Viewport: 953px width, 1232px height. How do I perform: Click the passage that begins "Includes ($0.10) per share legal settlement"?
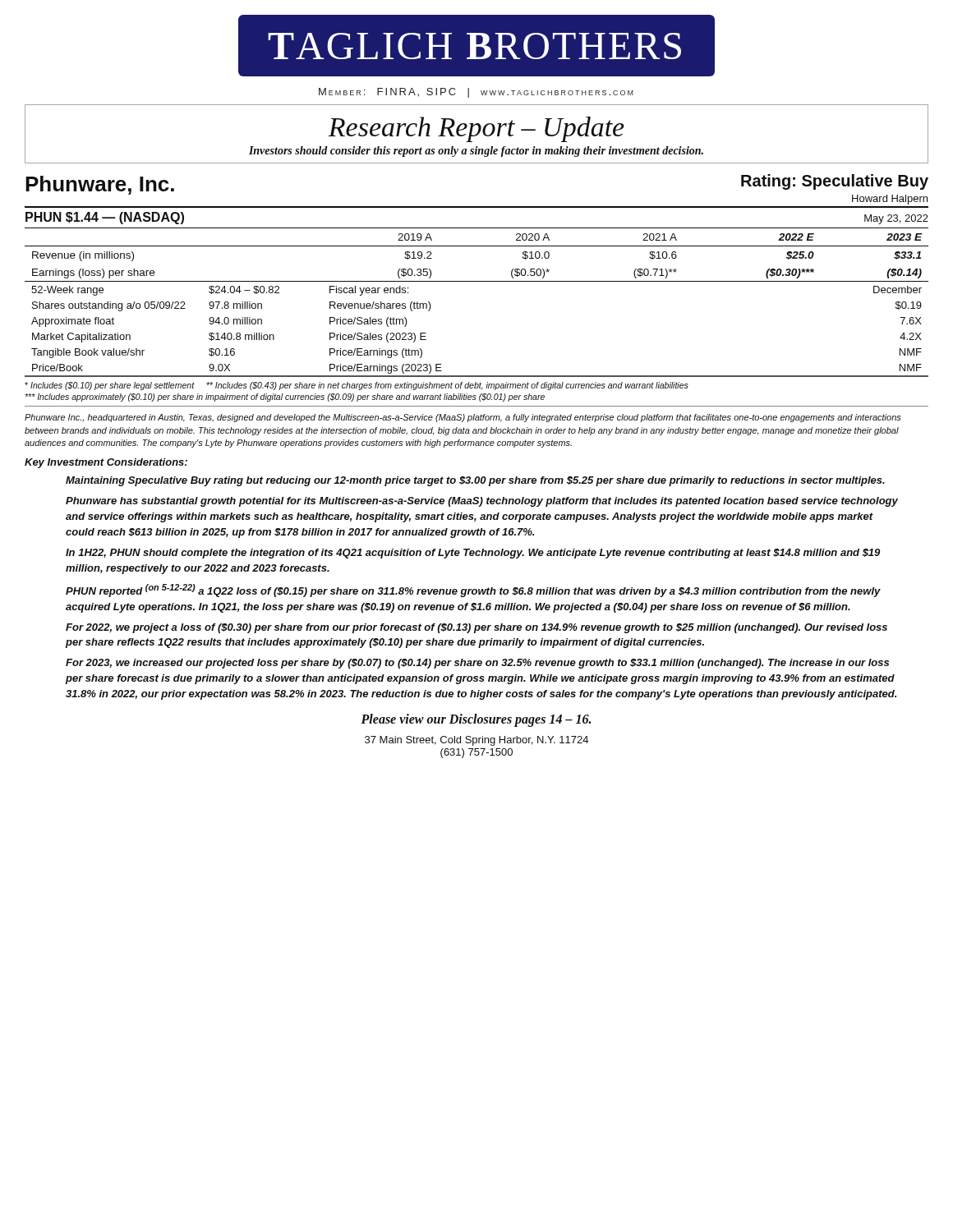coord(356,391)
